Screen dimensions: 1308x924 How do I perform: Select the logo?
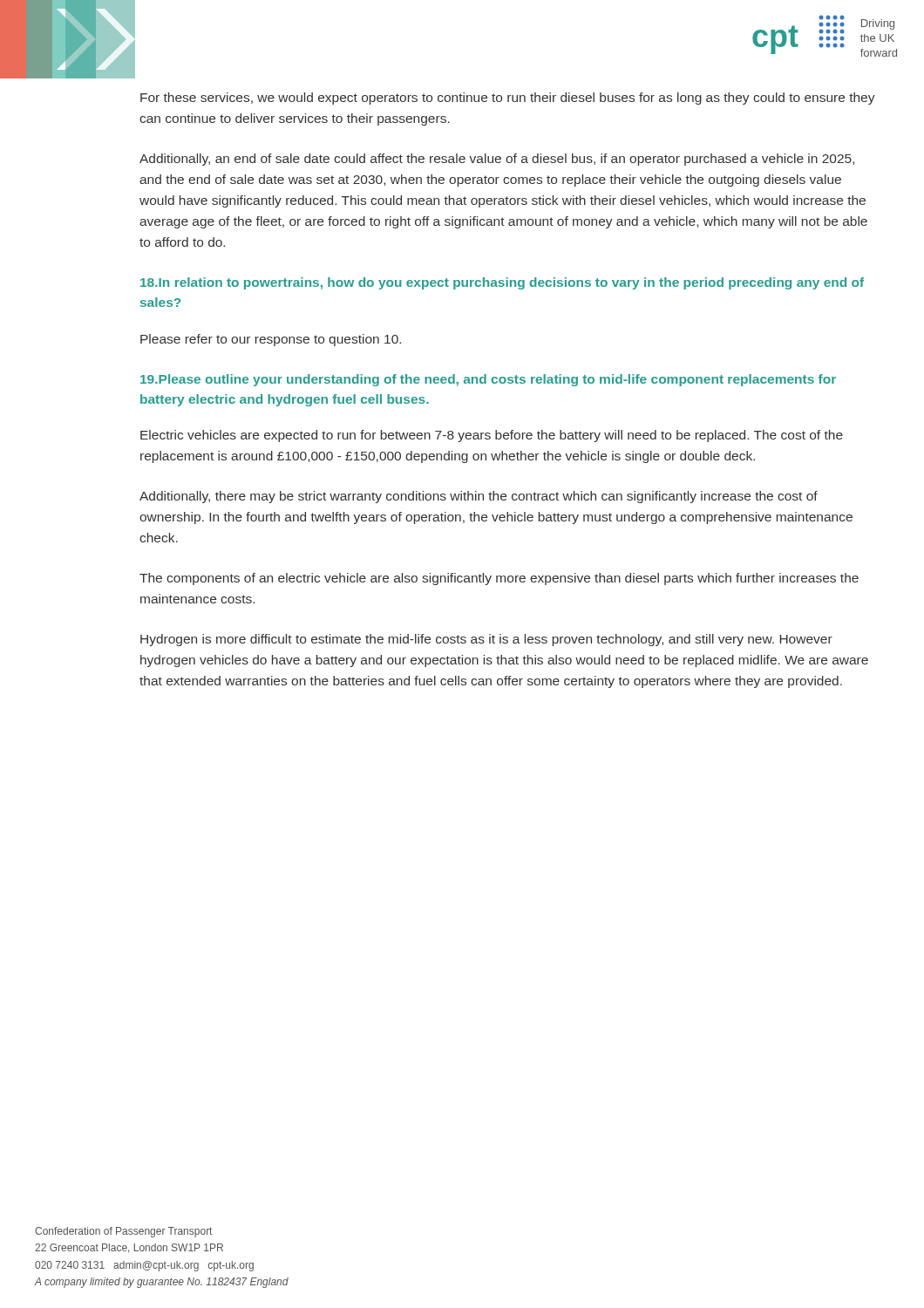[824, 39]
